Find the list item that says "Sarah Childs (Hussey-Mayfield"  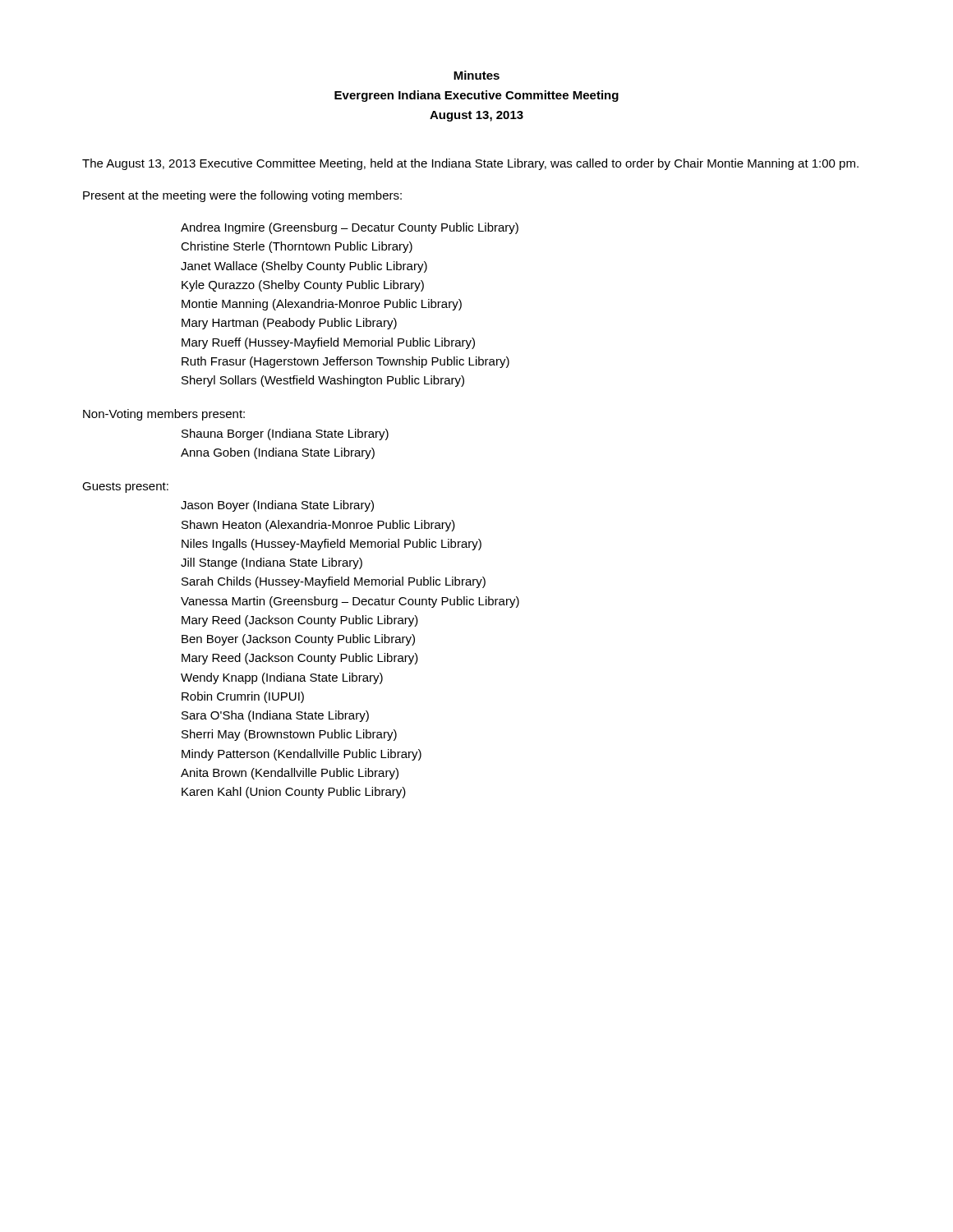334,581
